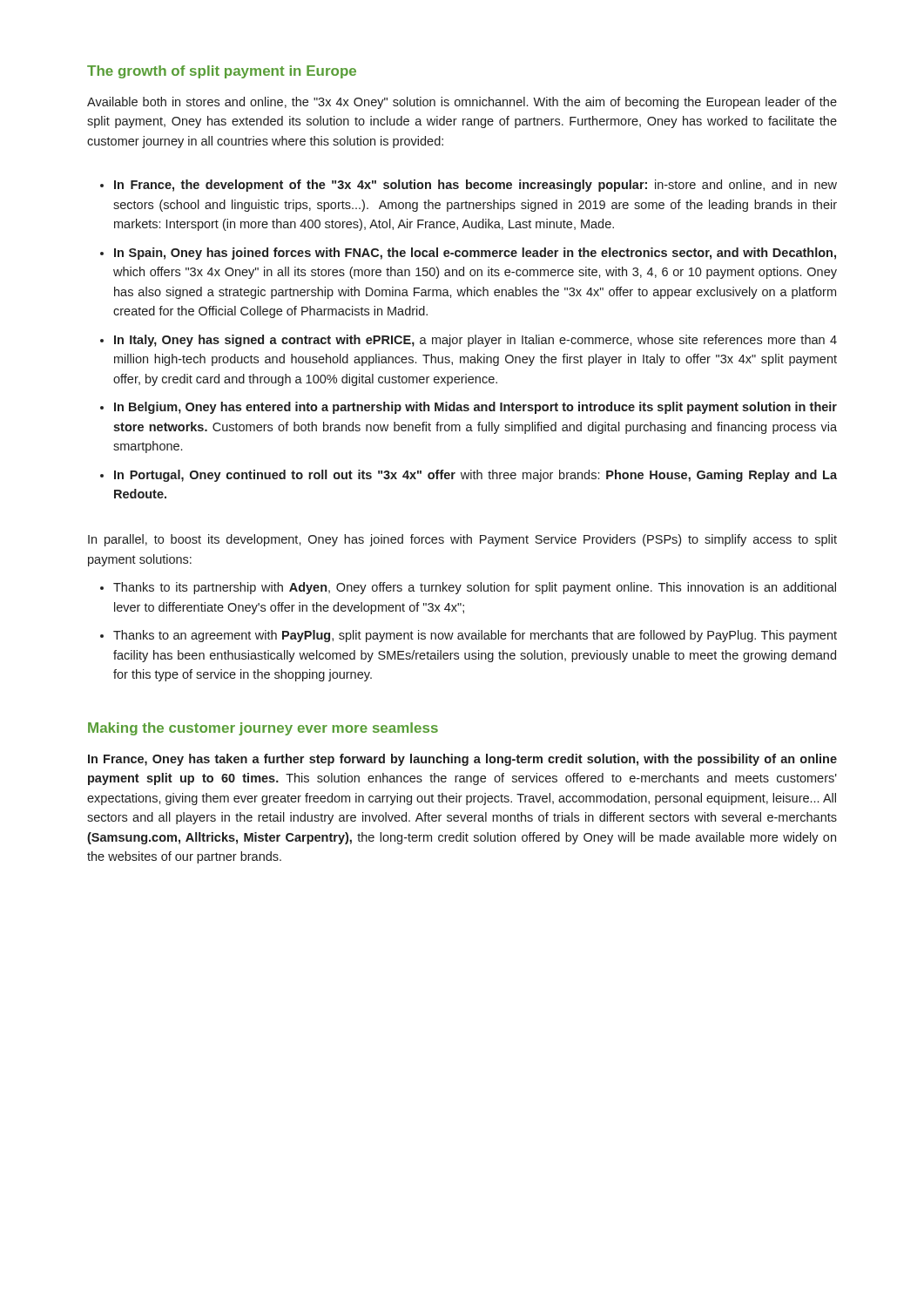The image size is (924, 1307).
Task: Navigate to the text starting "In Italy, Oney has signed a contract with"
Action: (475, 359)
